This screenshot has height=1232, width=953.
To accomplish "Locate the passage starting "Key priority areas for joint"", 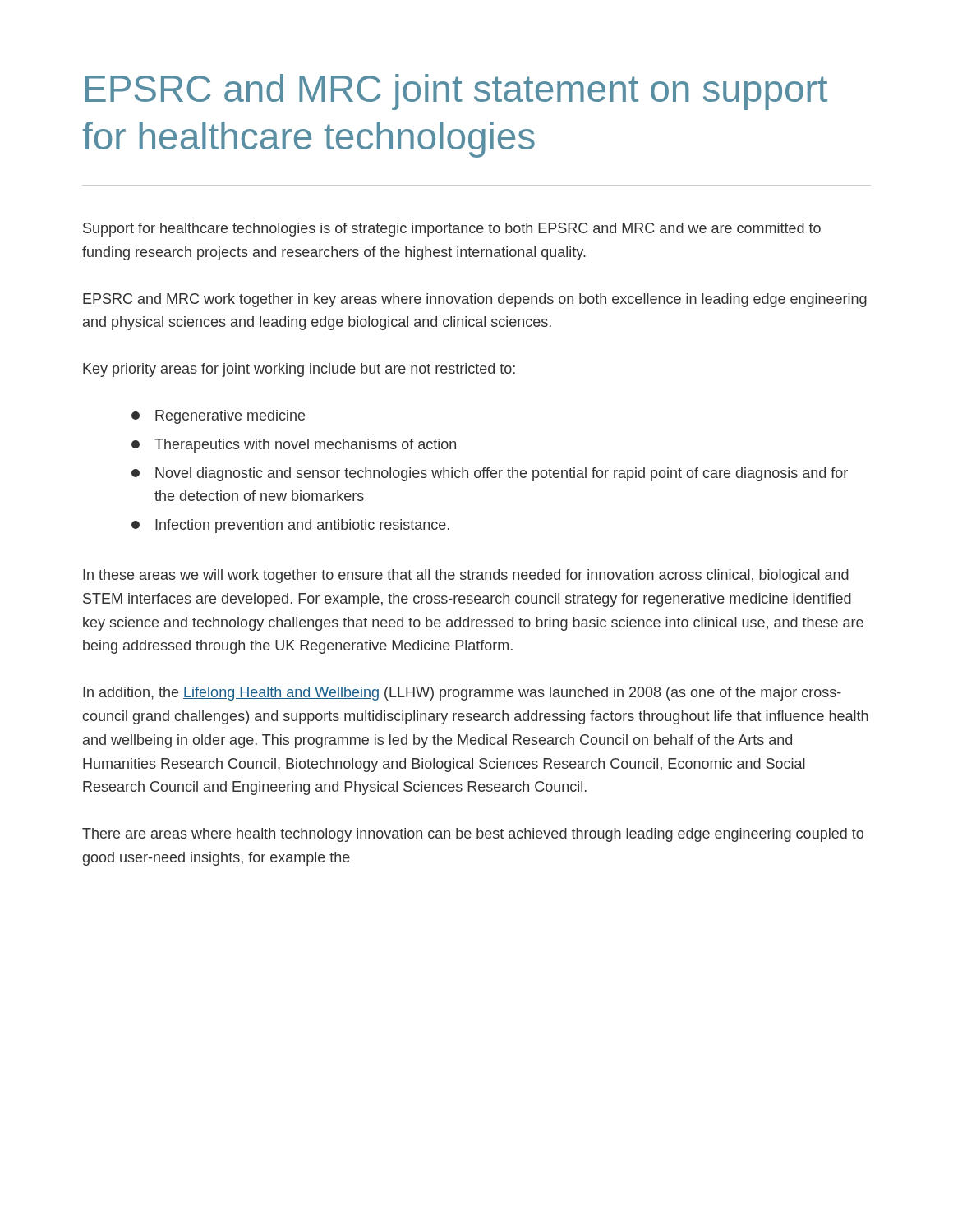I will (299, 369).
